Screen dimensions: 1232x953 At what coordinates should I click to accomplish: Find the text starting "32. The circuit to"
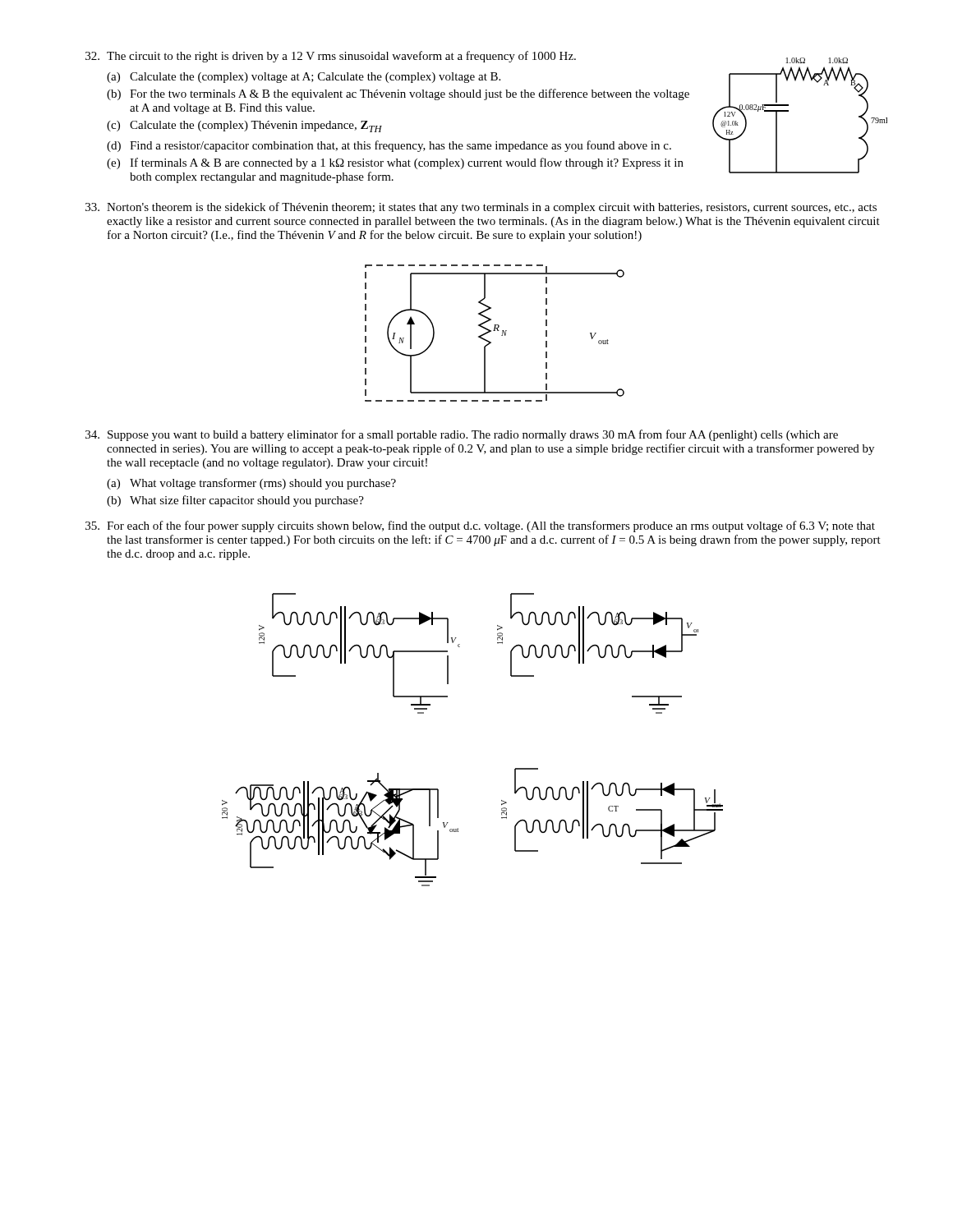[x=476, y=118]
